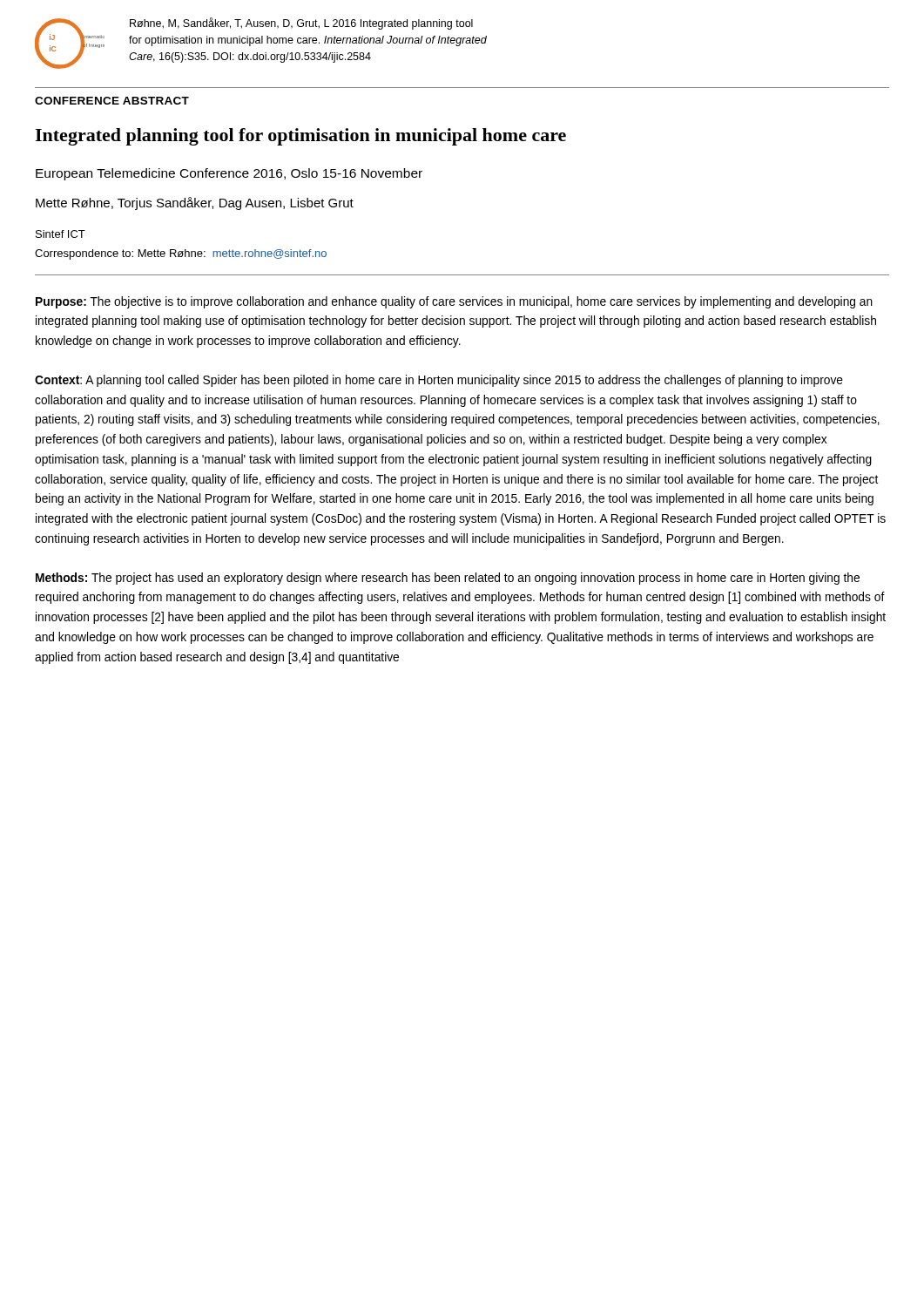Select the text that reads "Sintef ICT"

click(x=60, y=234)
